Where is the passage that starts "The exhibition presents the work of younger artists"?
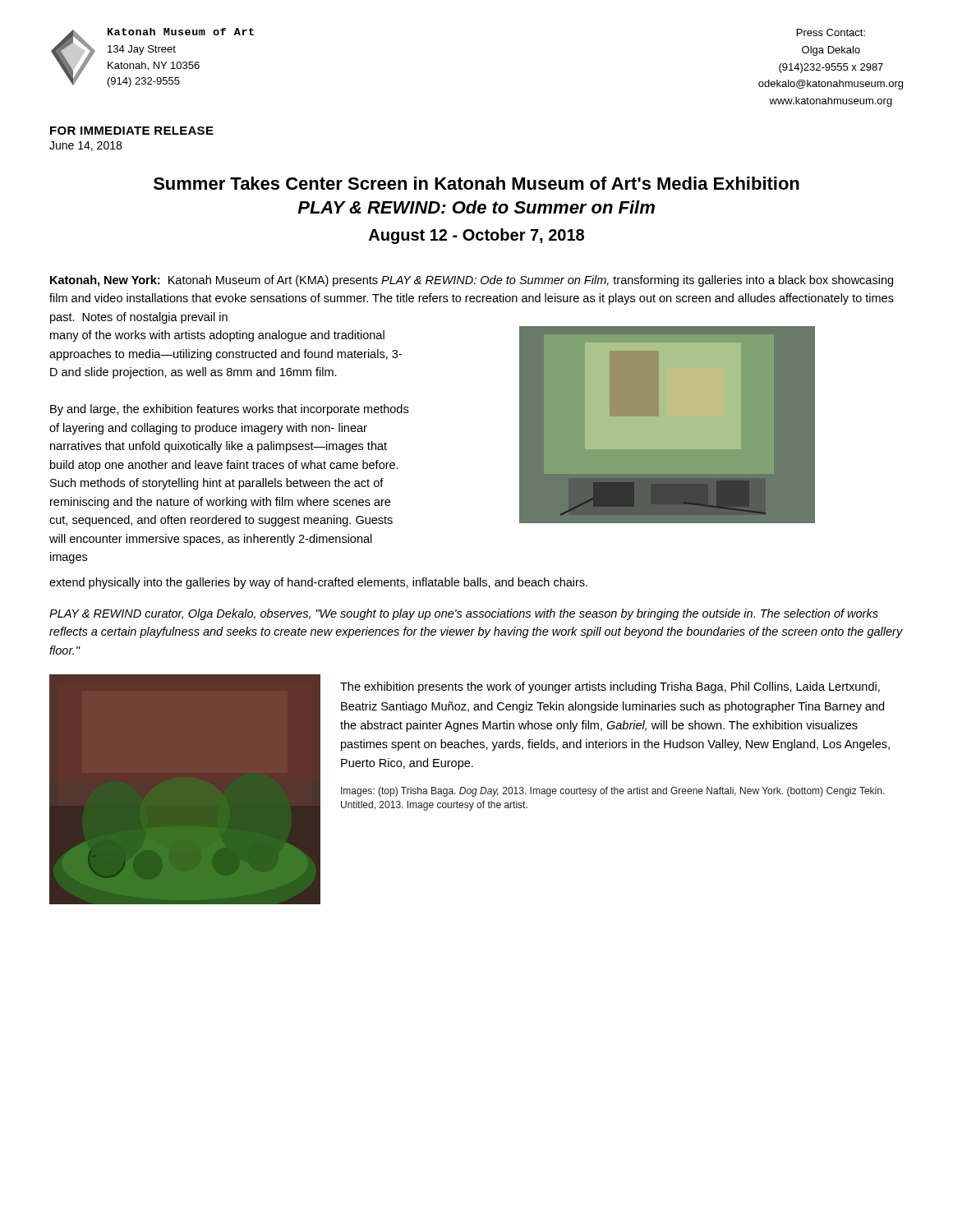Viewport: 953px width, 1232px height. coord(615,725)
